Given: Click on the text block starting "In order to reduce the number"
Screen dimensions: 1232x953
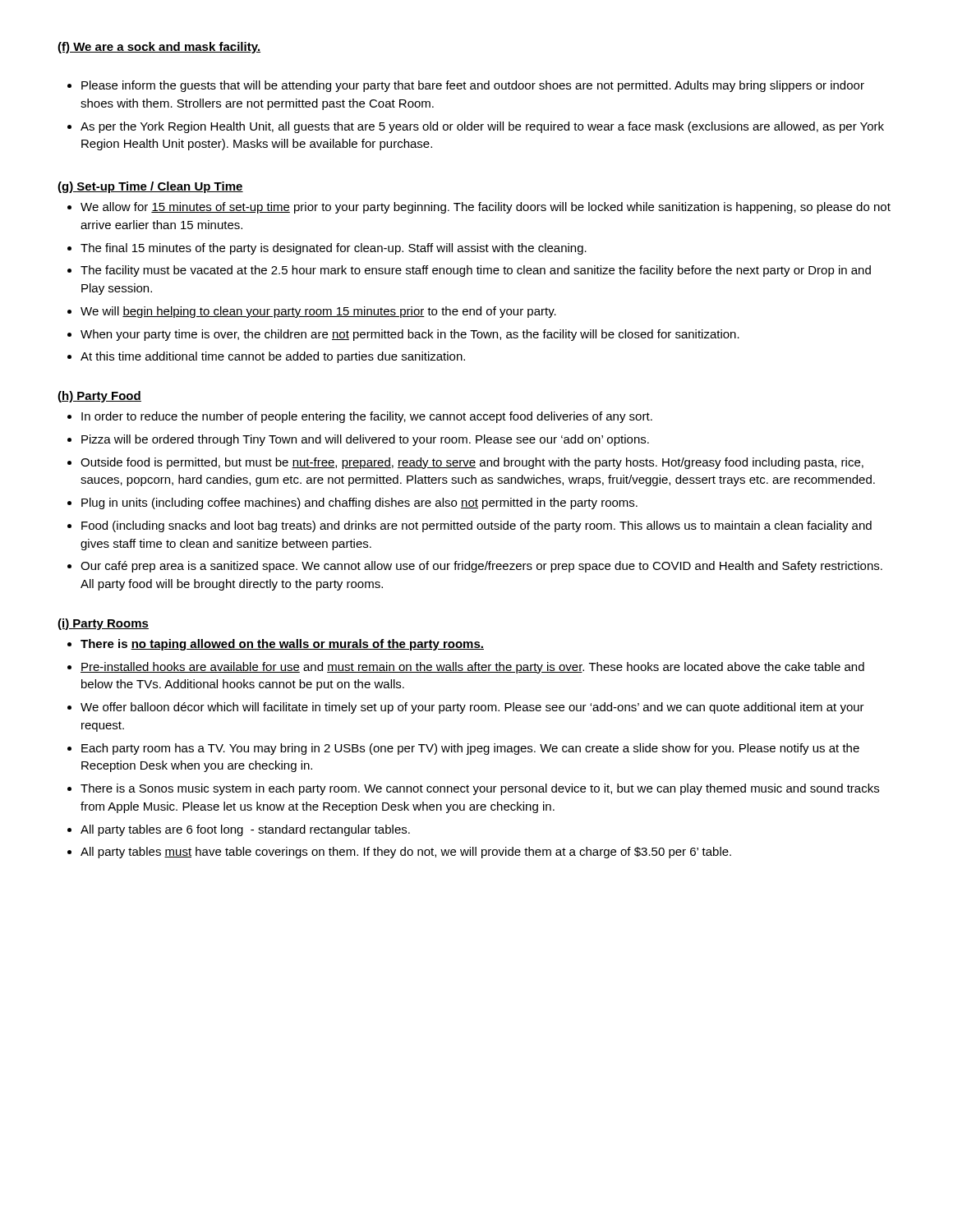Looking at the screenshot, I should [x=476, y=416].
